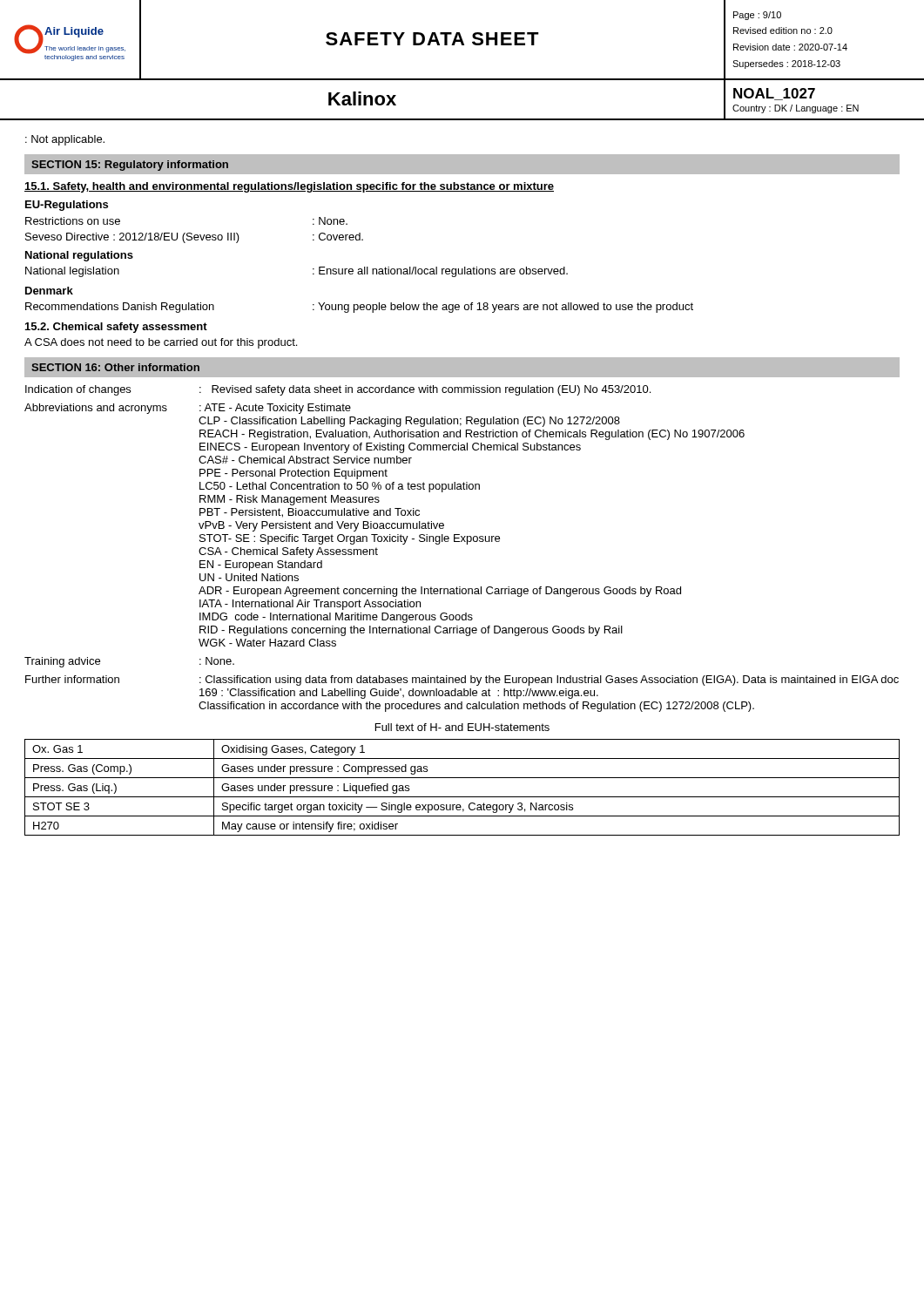
Task: Select the text block containing "Further information : Classification using data from databases"
Action: coord(462,692)
